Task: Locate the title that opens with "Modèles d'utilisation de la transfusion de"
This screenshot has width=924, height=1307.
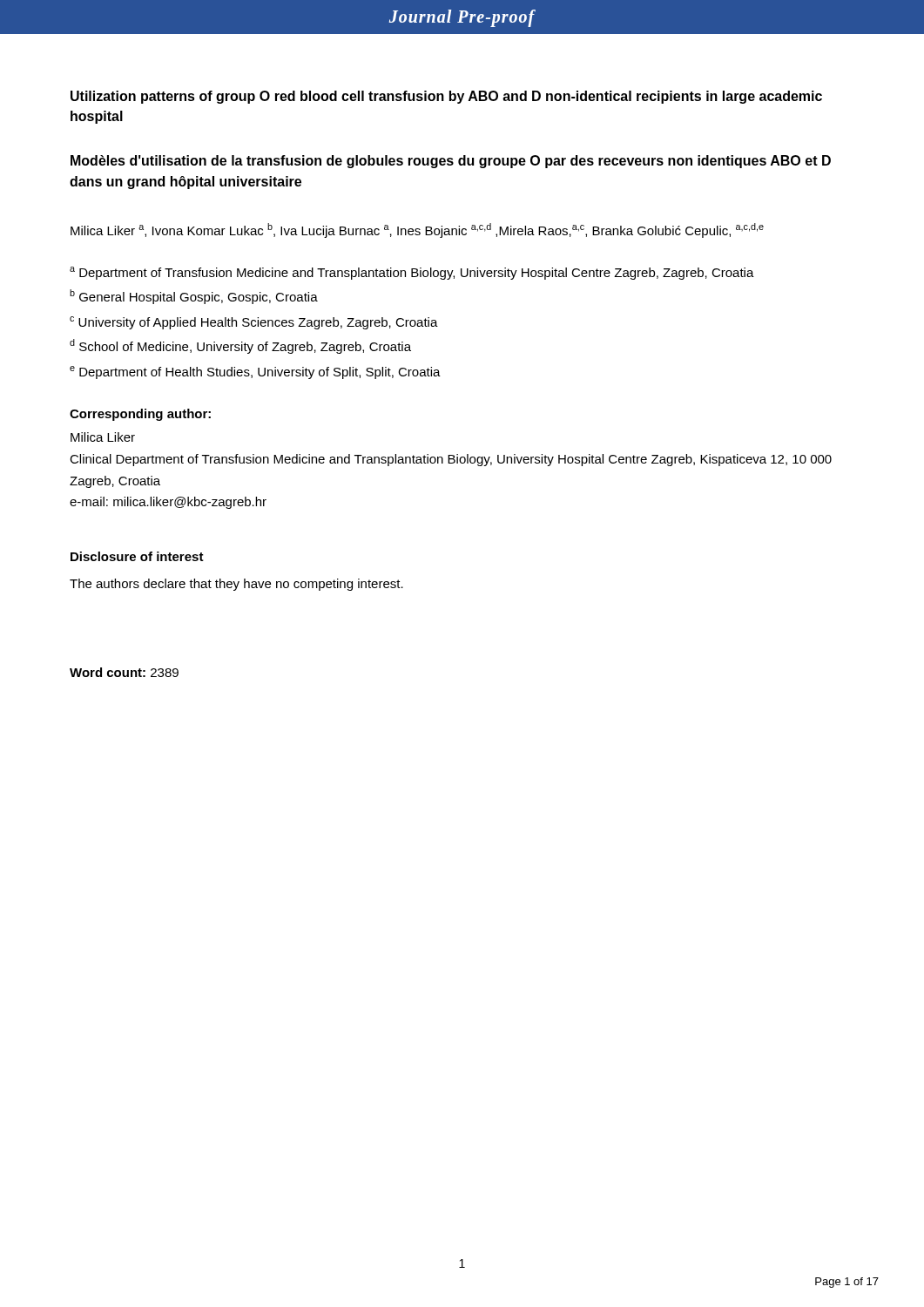Action: pos(462,171)
